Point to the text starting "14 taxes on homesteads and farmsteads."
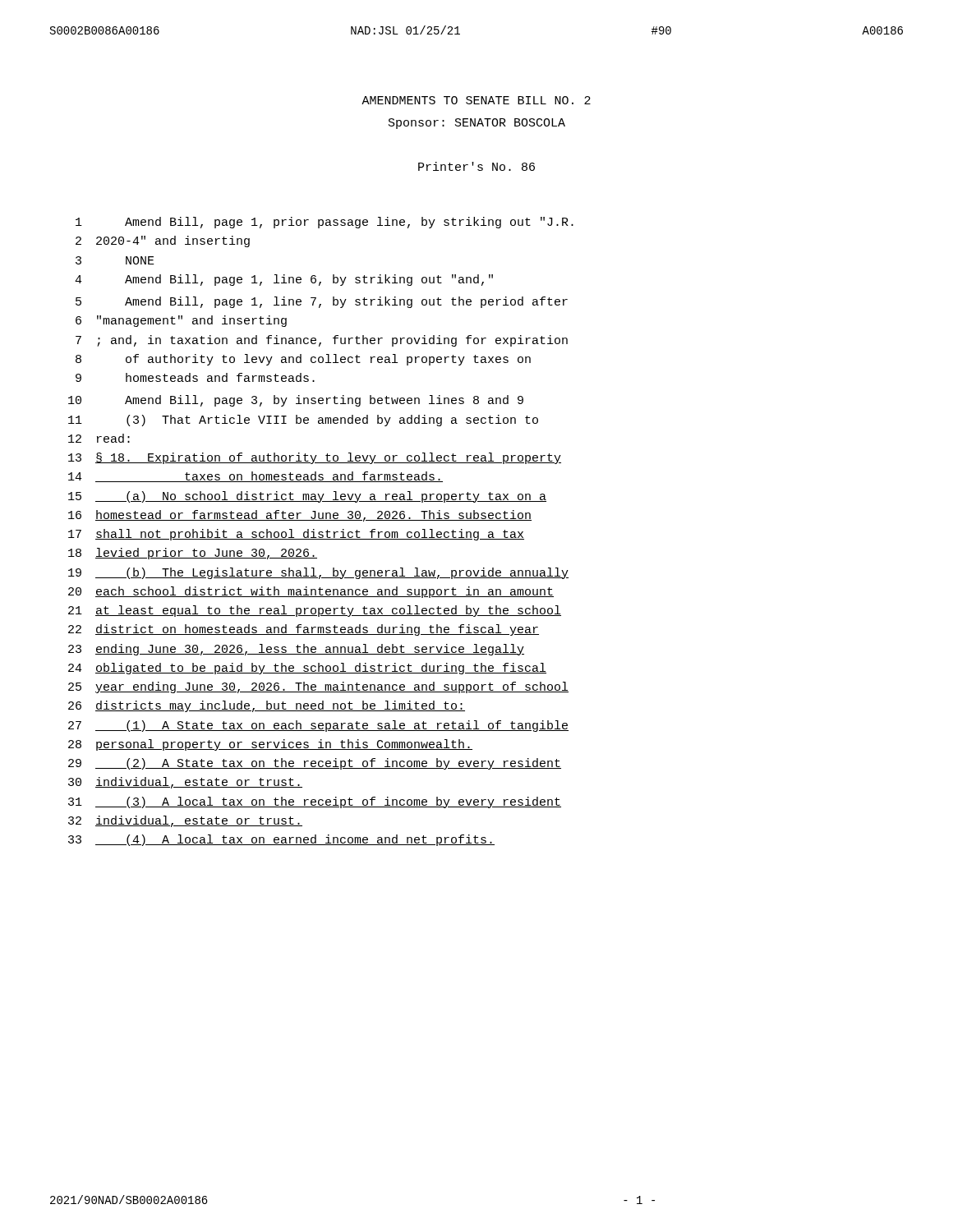Screen dimensions: 1232x953 point(256,477)
